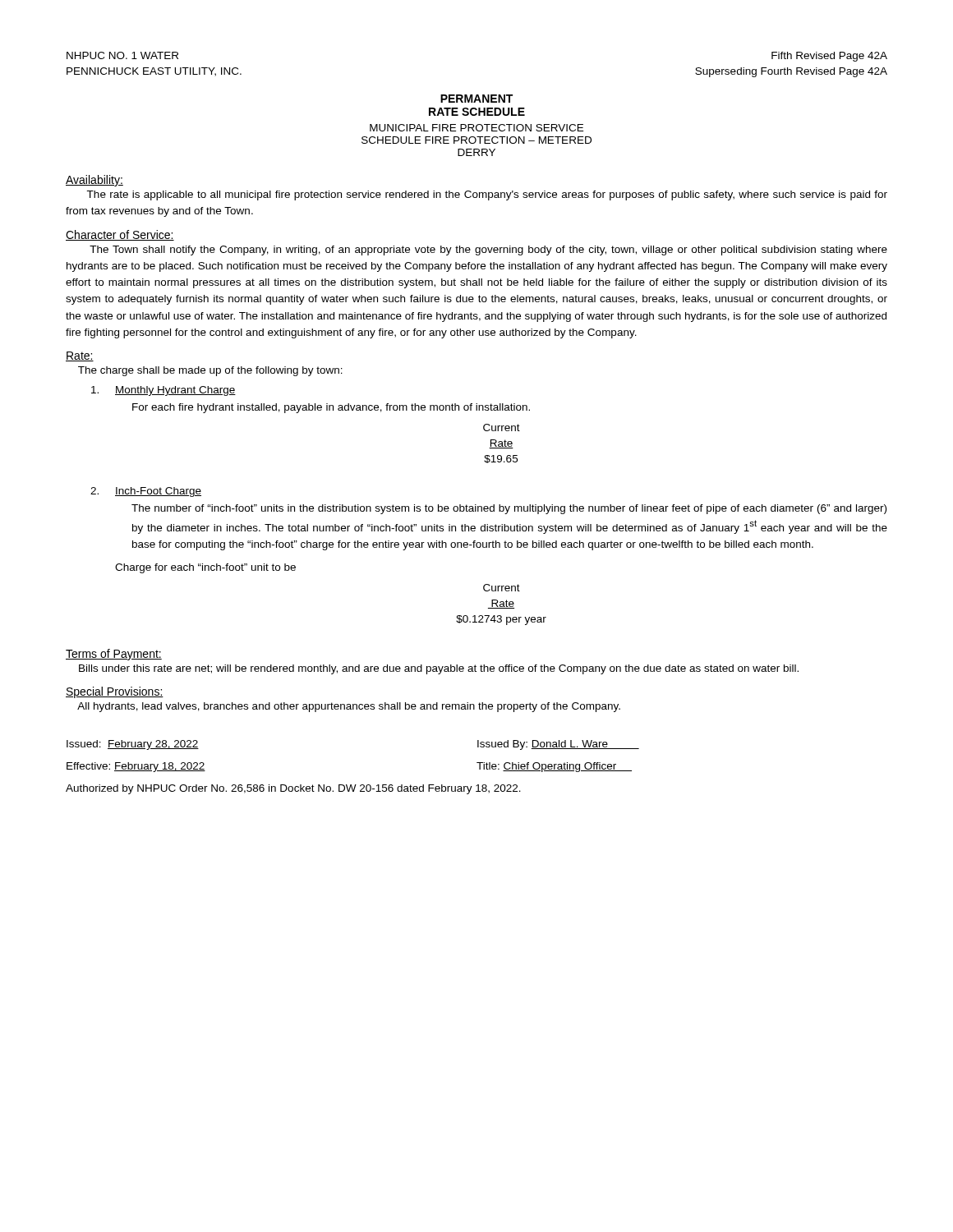Image resolution: width=953 pixels, height=1232 pixels.
Task: Click on the text block containing "Authorized by NHPUC Order"
Action: [294, 788]
